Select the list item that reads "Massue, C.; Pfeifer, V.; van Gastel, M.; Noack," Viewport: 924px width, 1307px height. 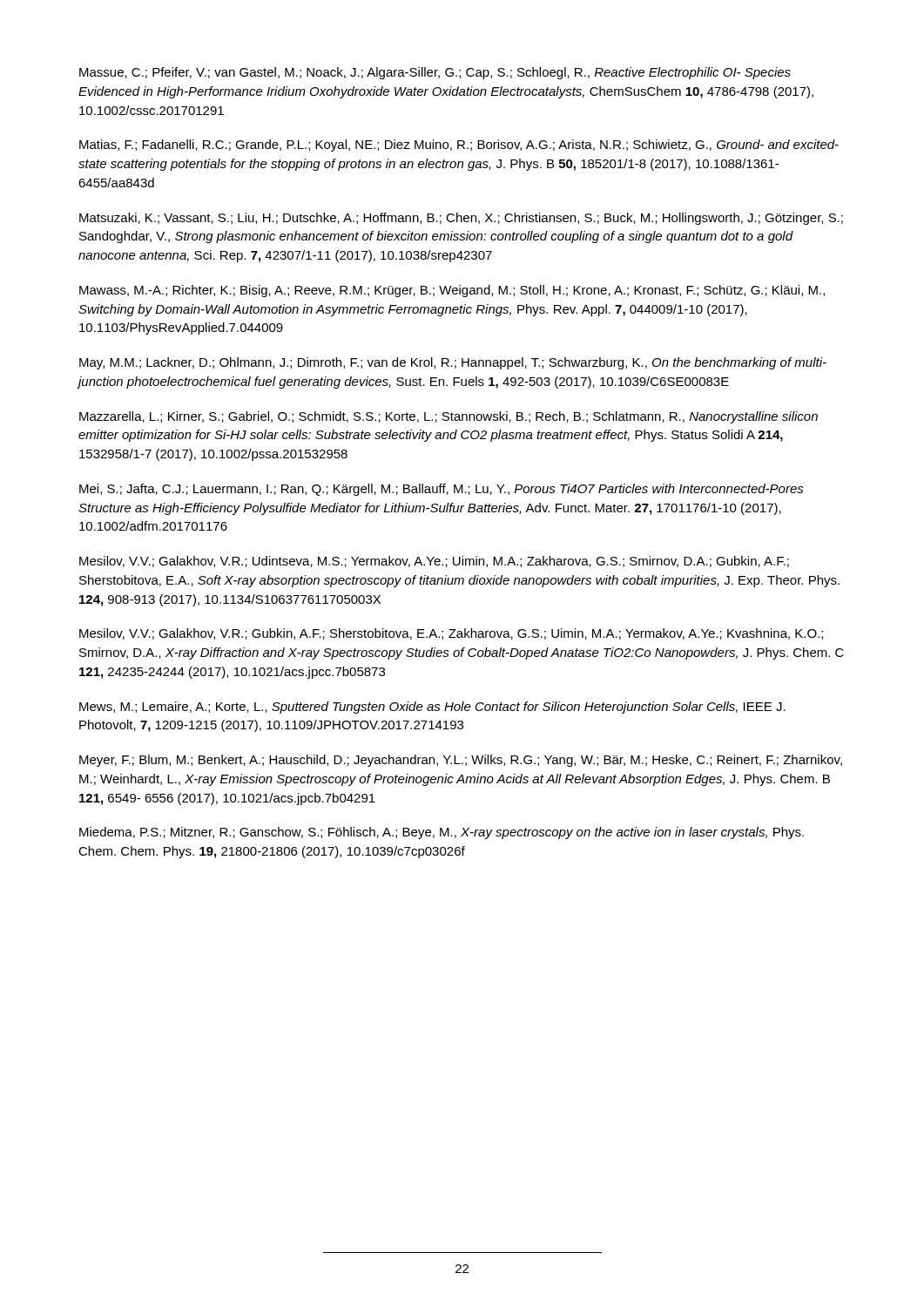(446, 91)
